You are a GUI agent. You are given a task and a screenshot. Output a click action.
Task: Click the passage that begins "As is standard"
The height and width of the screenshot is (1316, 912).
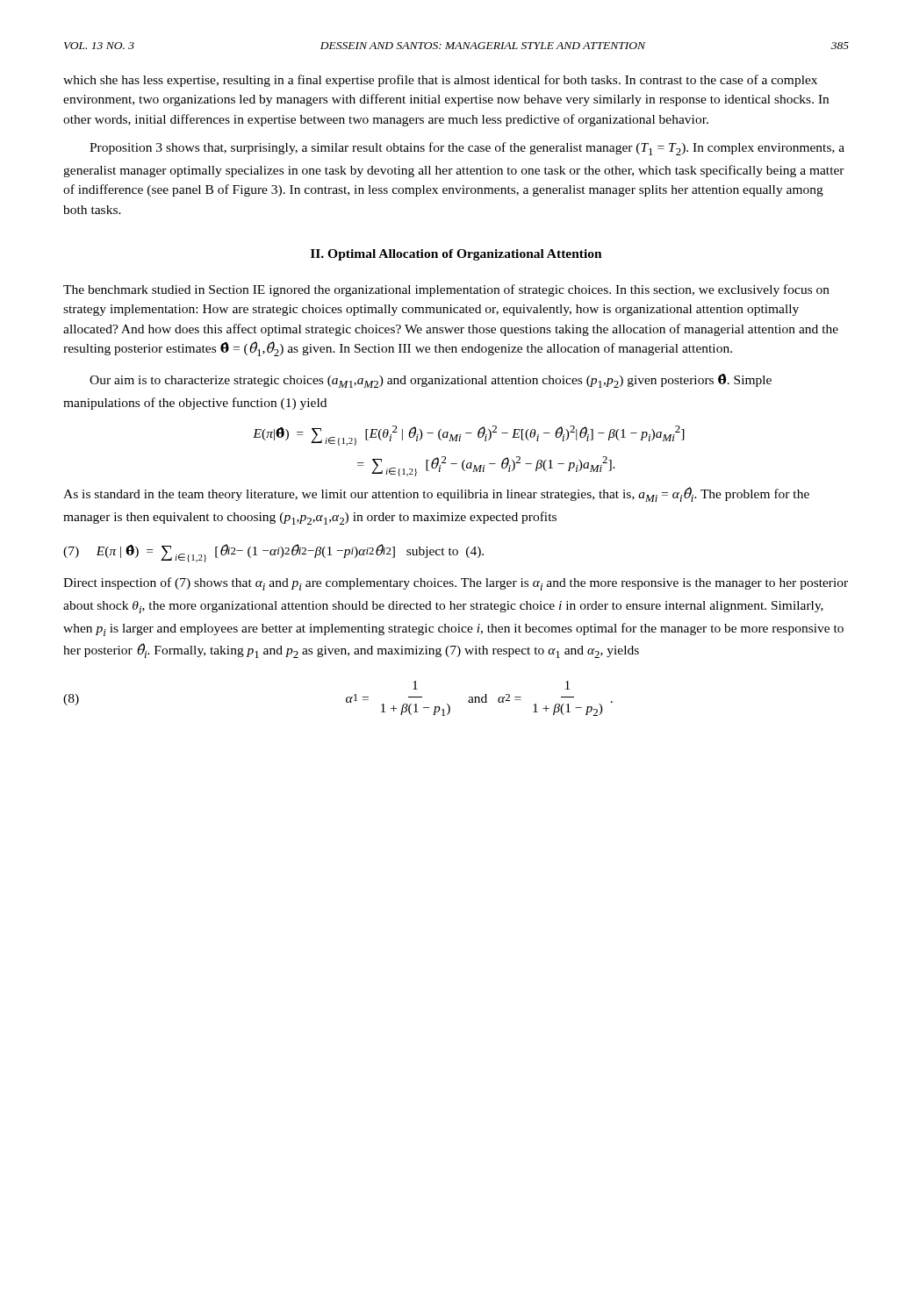coord(456,507)
